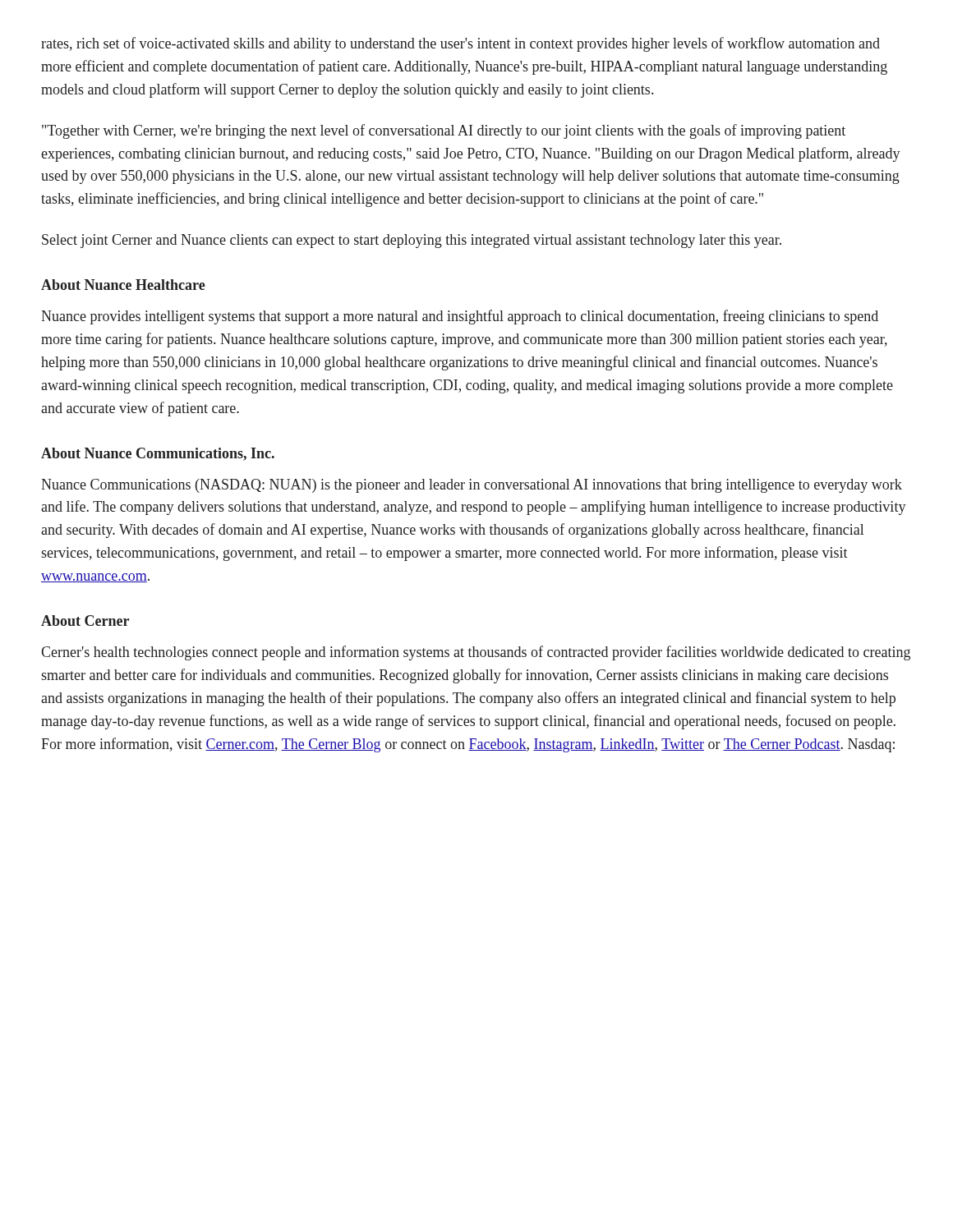This screenshot has width=953, height=1232.
Task: Locate the passage starting ""Together with Cerner, we're"
Action: tap(471, 165)
